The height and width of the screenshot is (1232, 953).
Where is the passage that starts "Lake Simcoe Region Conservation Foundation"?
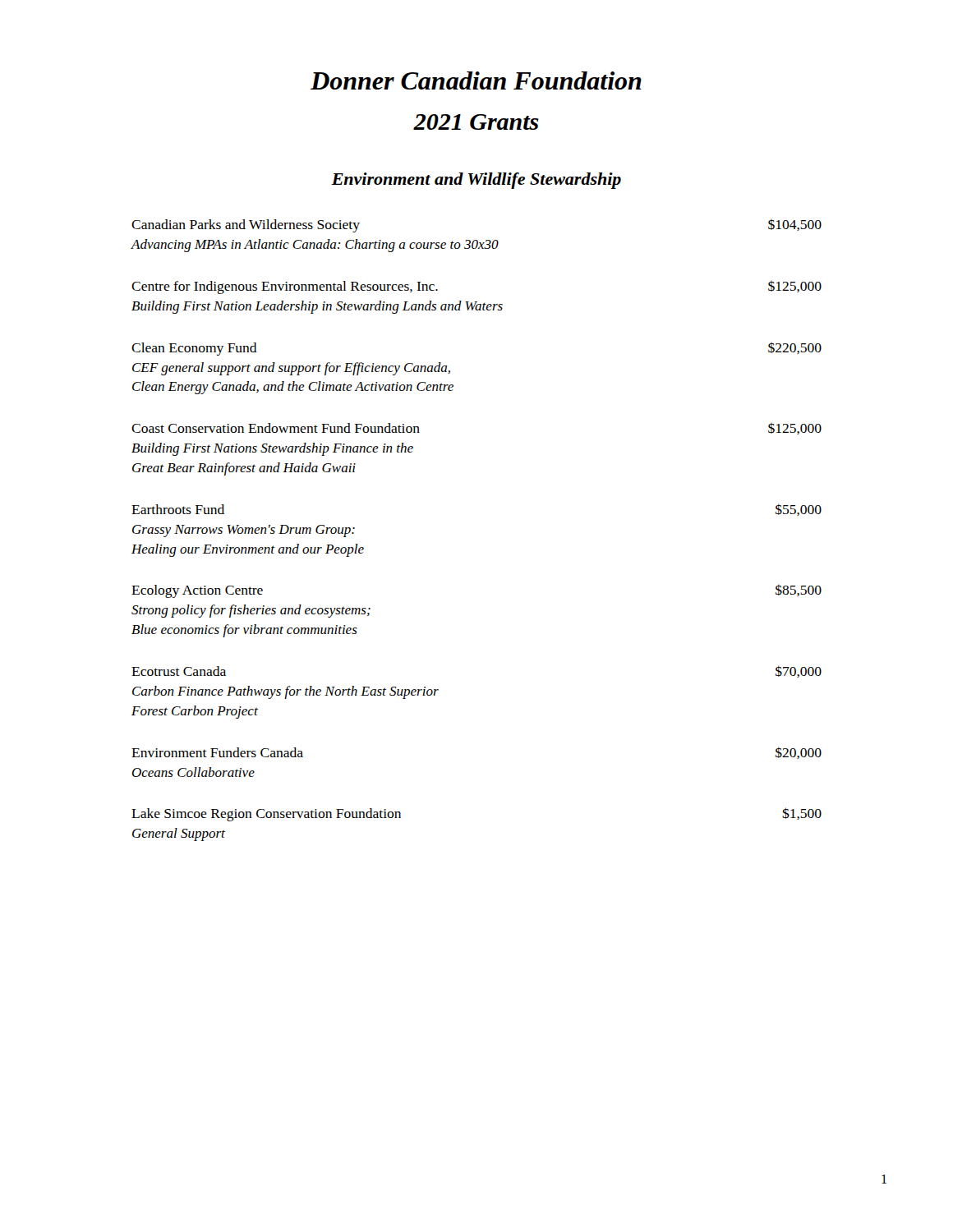click(267, 814)
